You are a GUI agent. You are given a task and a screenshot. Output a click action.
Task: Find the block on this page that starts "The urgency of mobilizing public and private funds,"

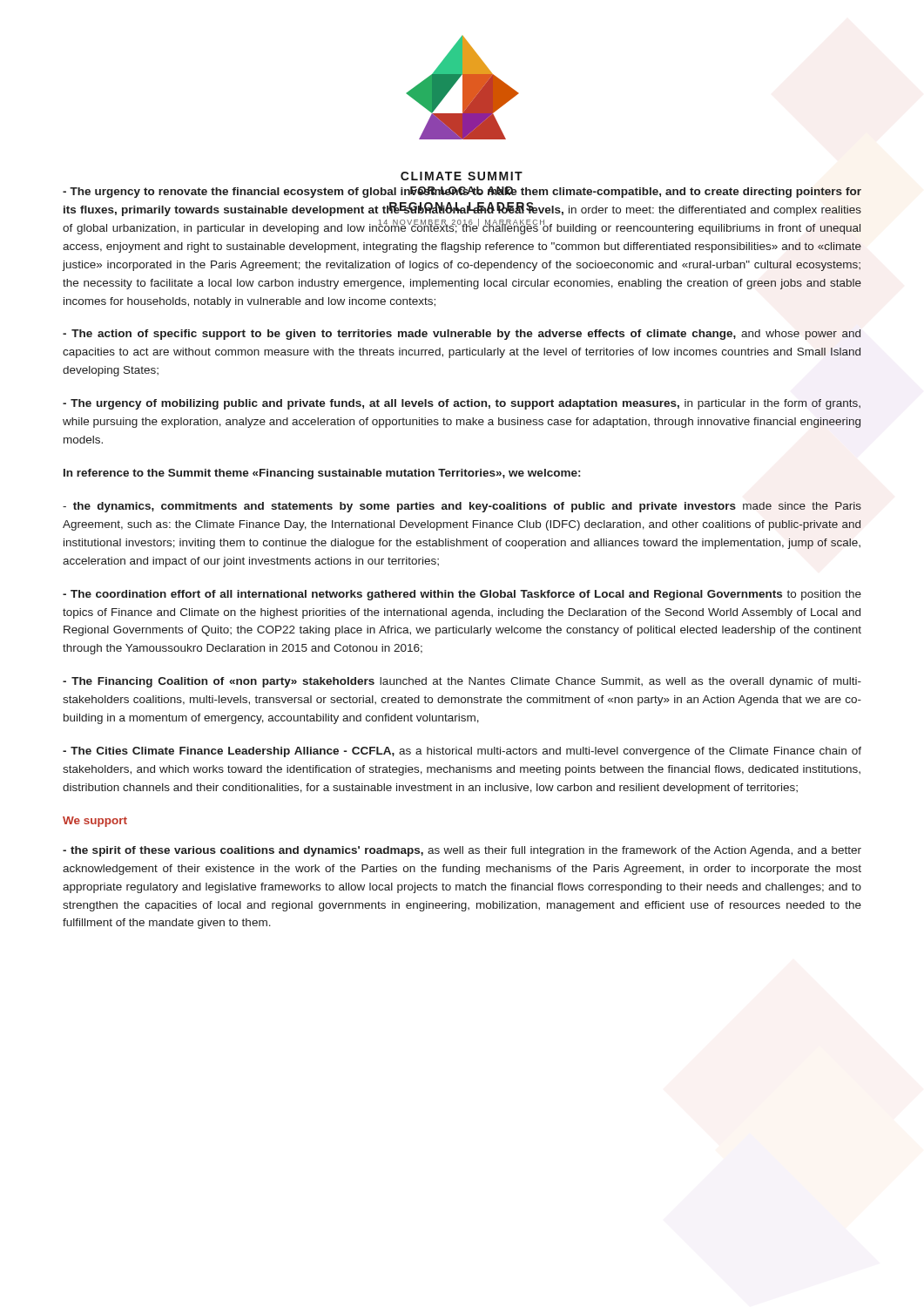(x=462, y=421)
